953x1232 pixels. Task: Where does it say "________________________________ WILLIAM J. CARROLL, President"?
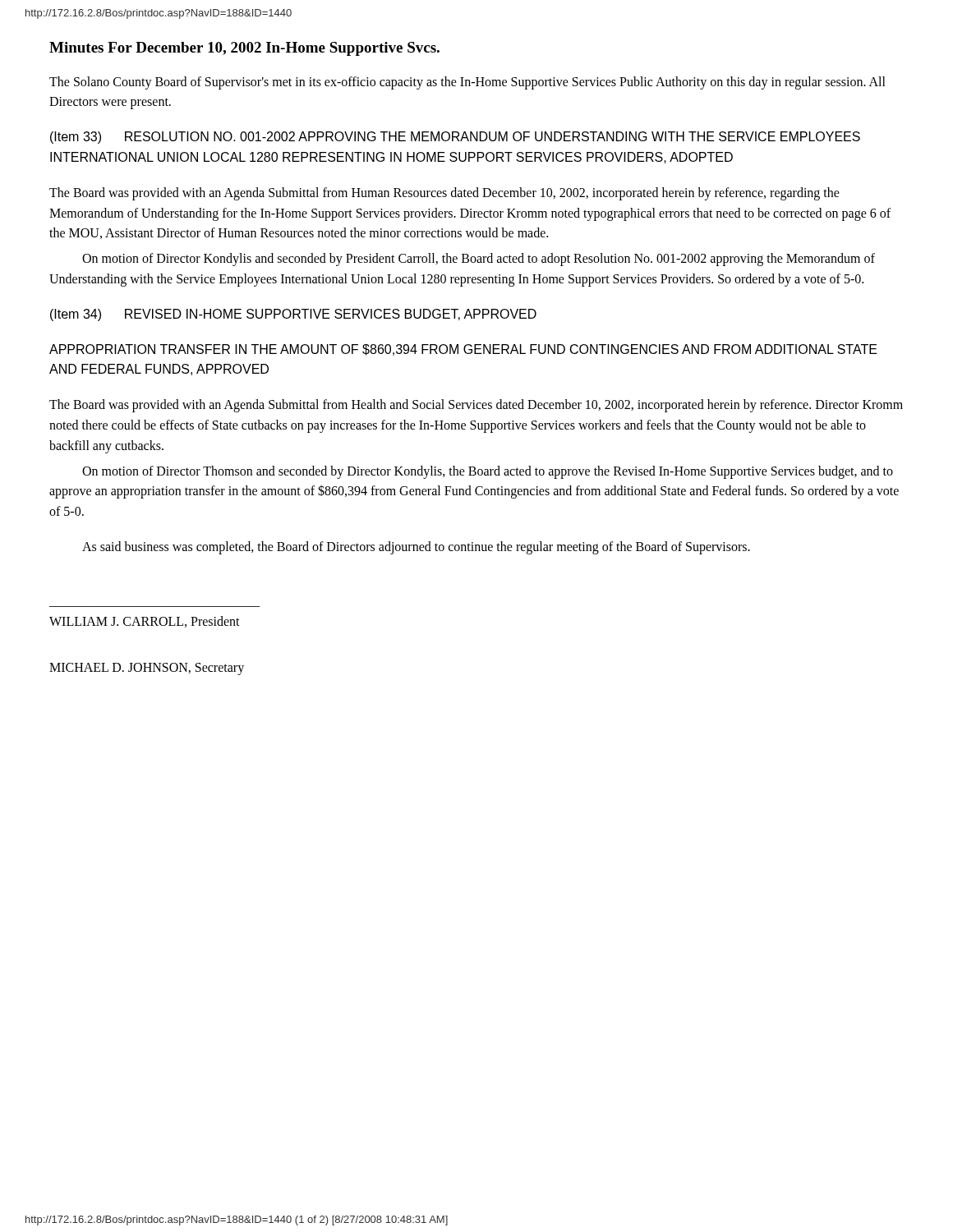coord(154,611)
